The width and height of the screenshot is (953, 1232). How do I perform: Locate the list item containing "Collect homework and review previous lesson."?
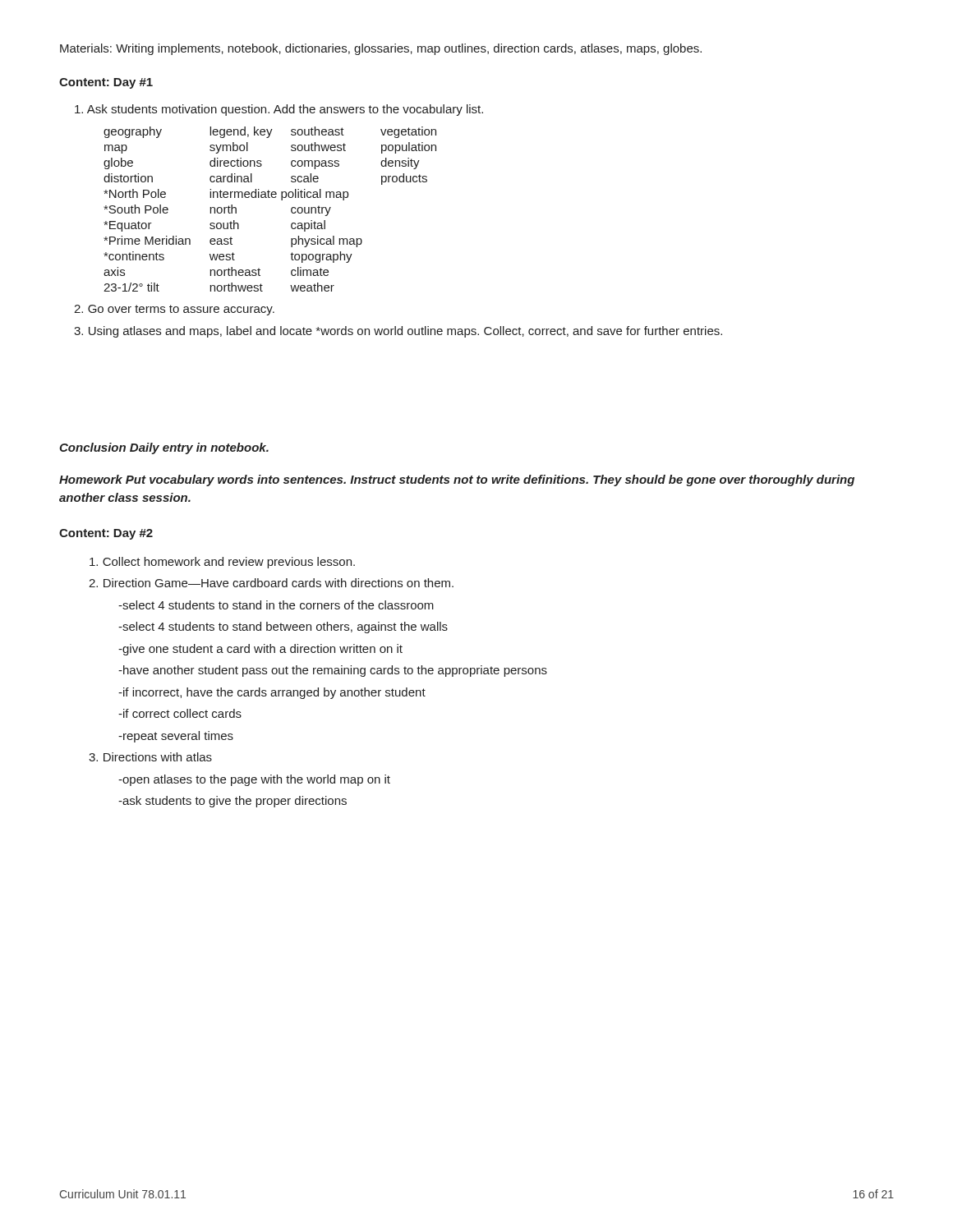click(x=222, y=561)
